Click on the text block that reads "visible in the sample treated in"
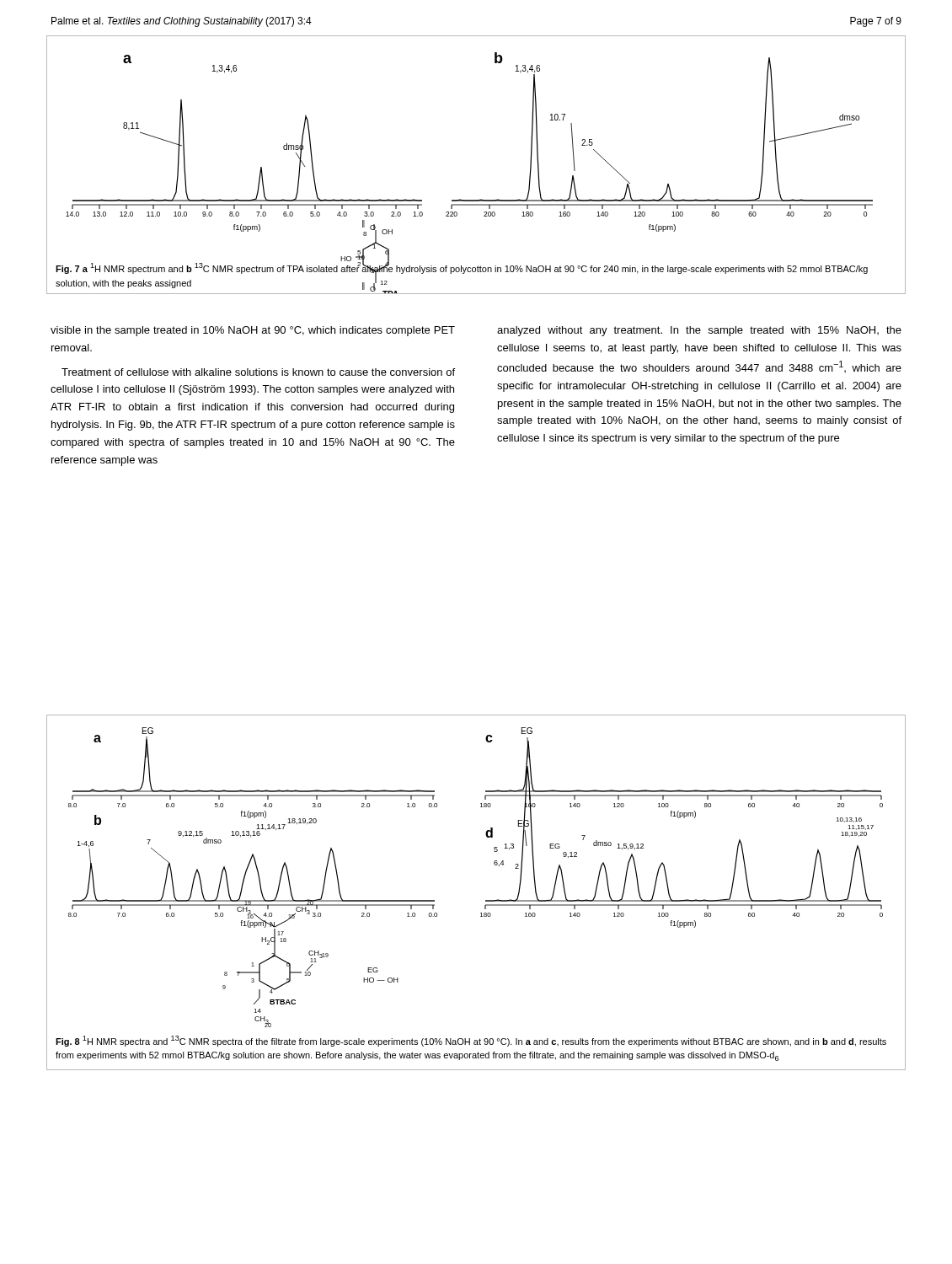Image resolution: width=952 pixels, height=1264 pixels. (253, 395)
